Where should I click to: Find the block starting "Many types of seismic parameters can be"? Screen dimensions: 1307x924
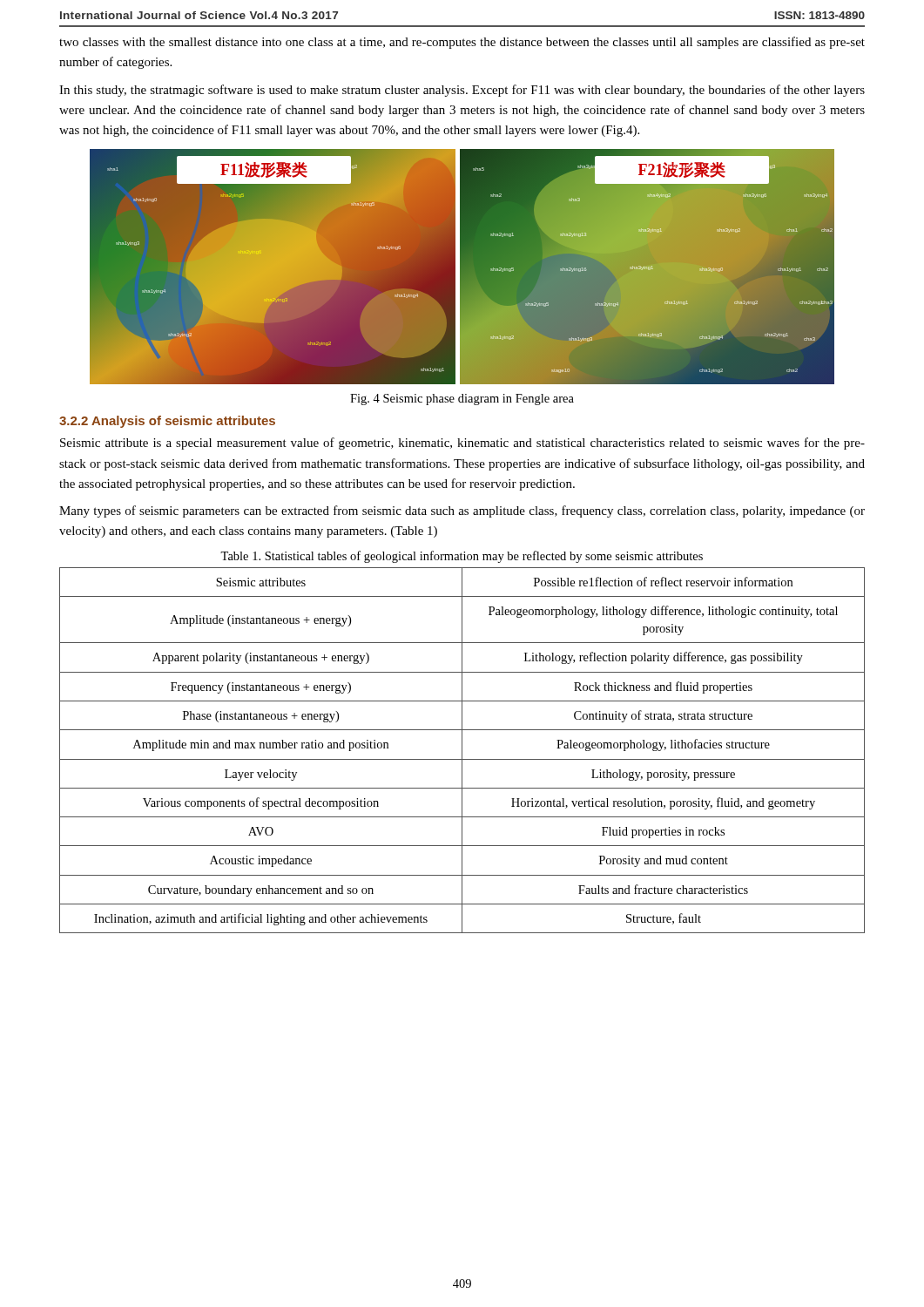click(x=462, y=521)
